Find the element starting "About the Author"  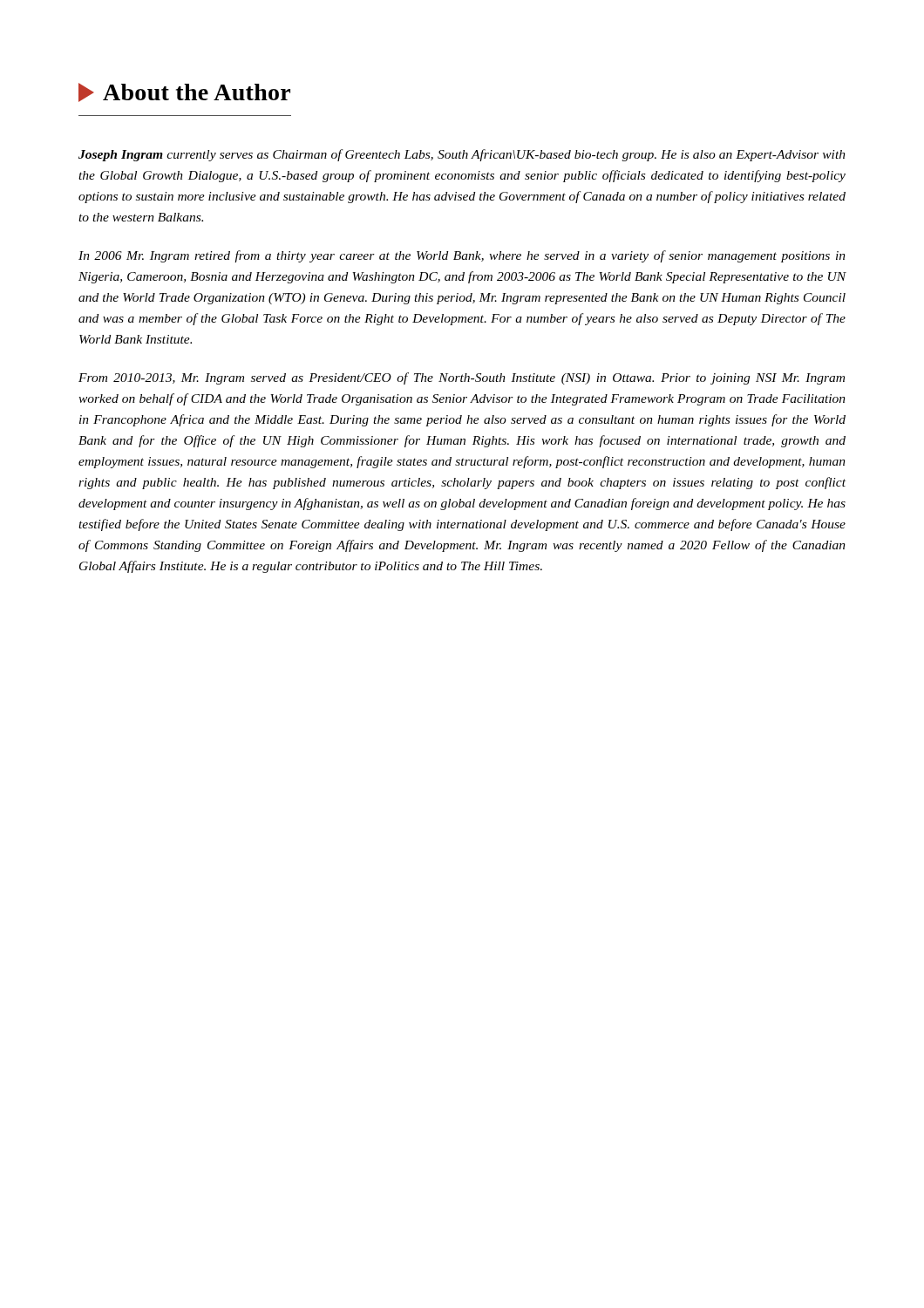[185, 97]
